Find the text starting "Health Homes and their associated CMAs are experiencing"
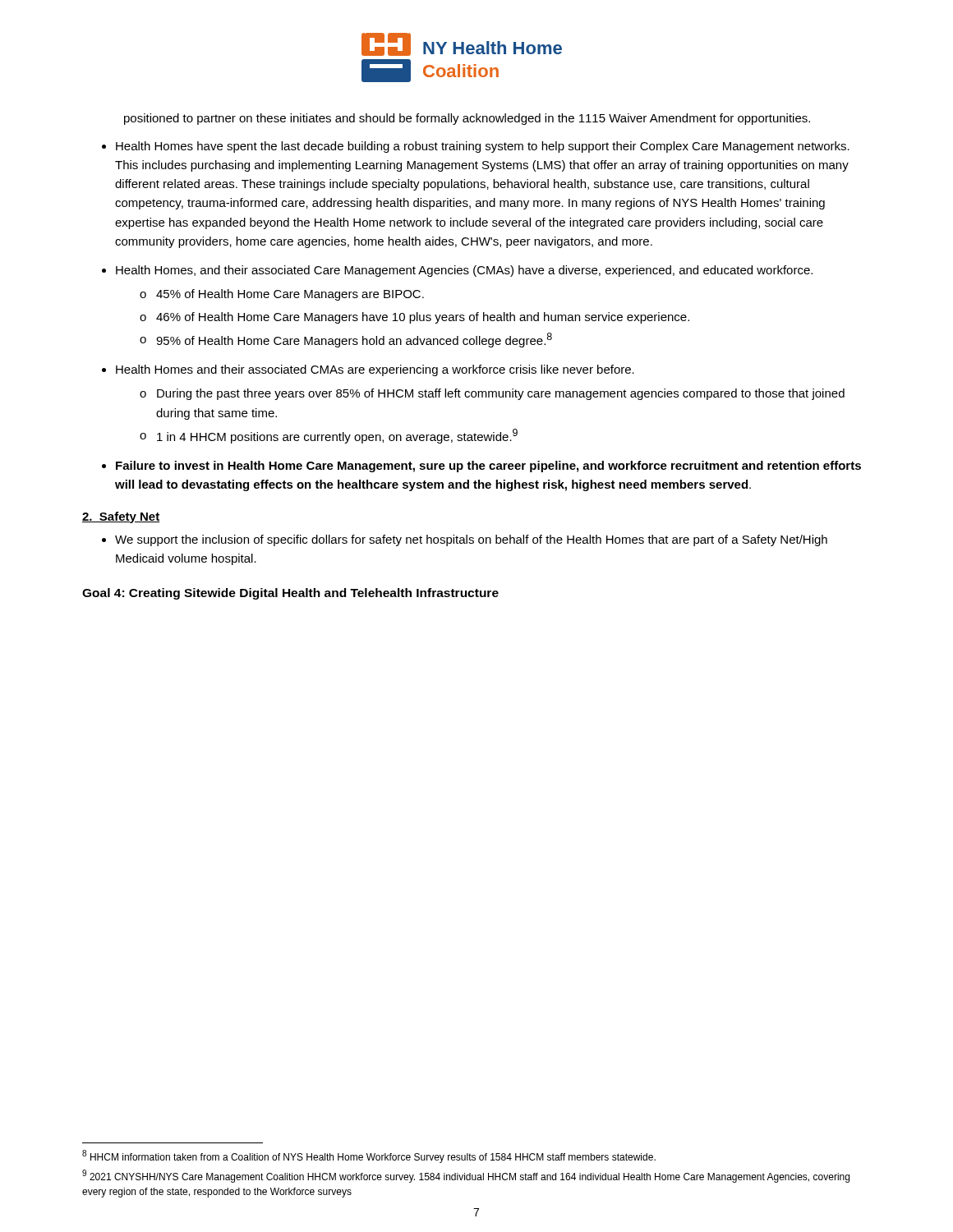The image size is (953, 1232). [493, 404]
